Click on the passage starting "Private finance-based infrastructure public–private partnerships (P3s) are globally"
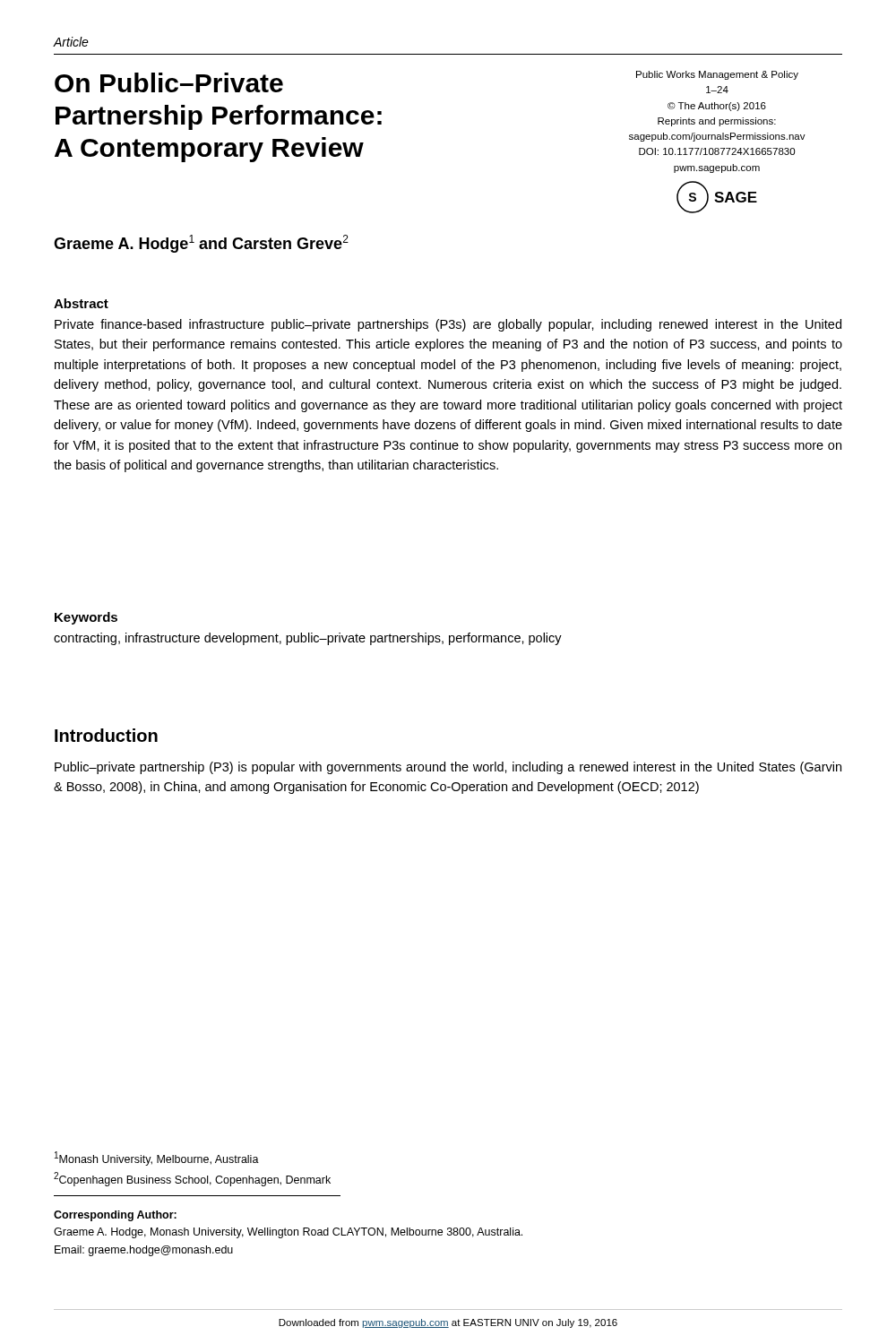 click(x=448, y=395)
